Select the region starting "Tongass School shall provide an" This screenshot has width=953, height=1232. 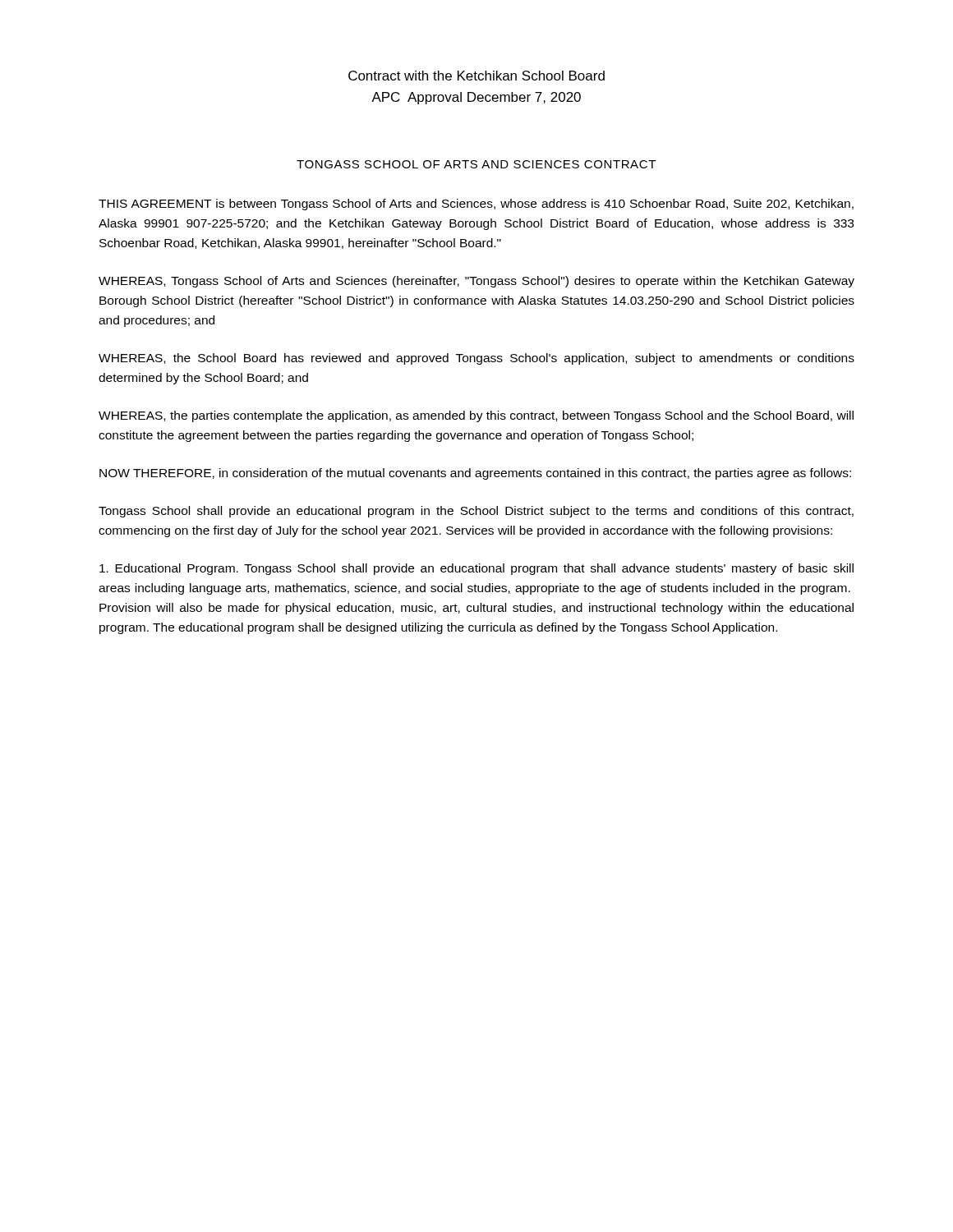tap(476, 520)
